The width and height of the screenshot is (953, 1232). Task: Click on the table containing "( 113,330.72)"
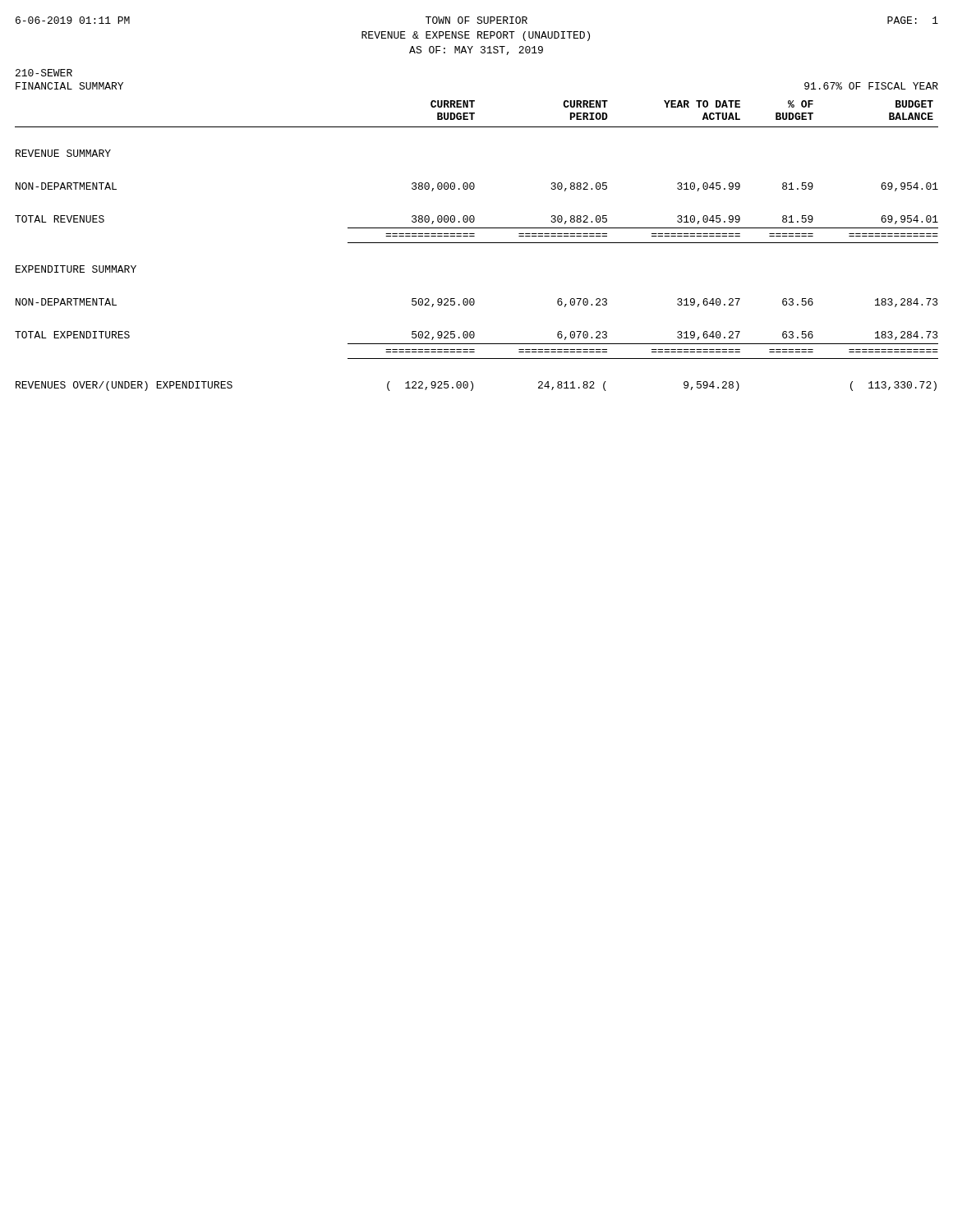click(476, 244)
